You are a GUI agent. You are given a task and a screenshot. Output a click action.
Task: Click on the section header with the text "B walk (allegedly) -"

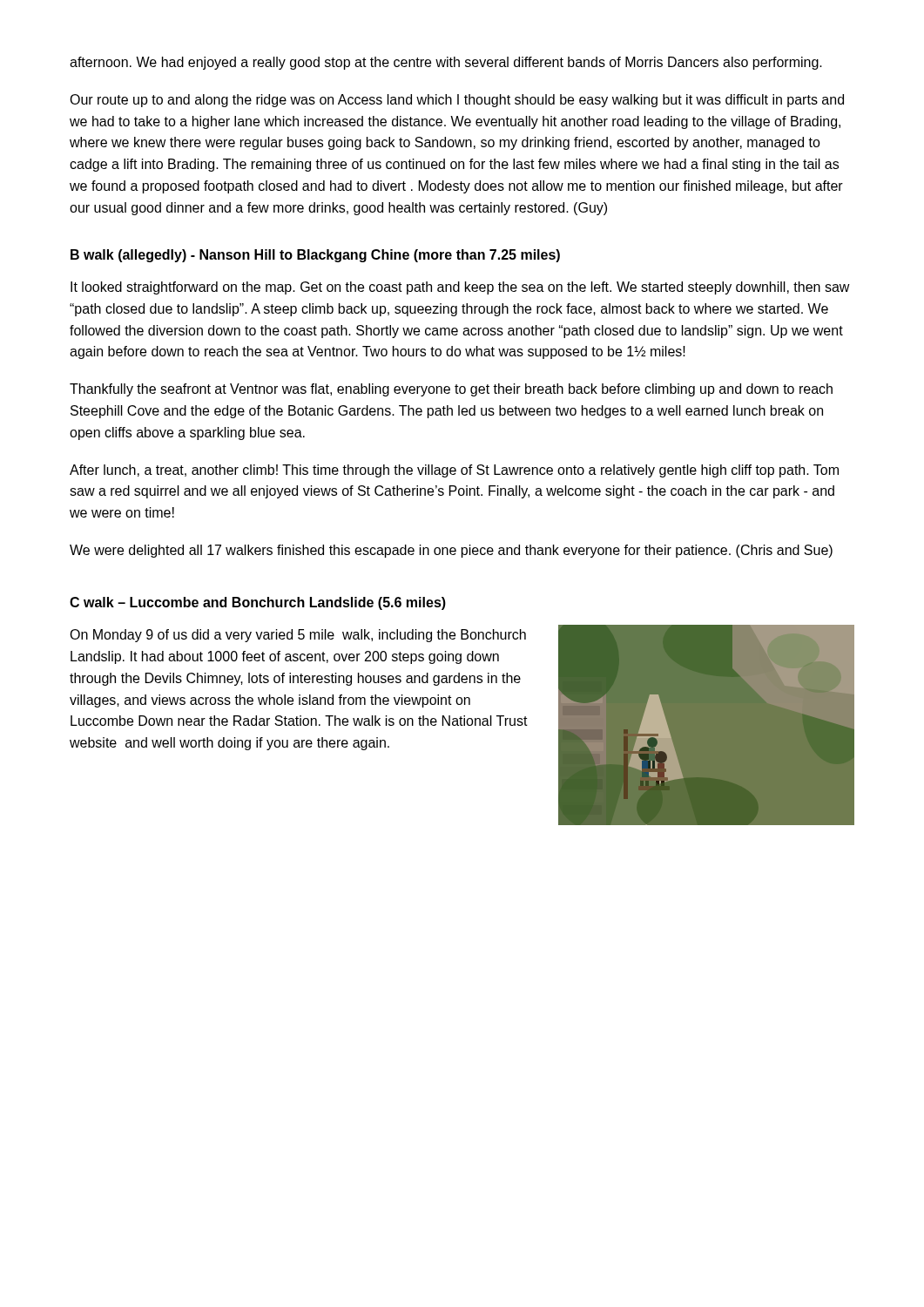pyautogui.click(x=315, y=255)
